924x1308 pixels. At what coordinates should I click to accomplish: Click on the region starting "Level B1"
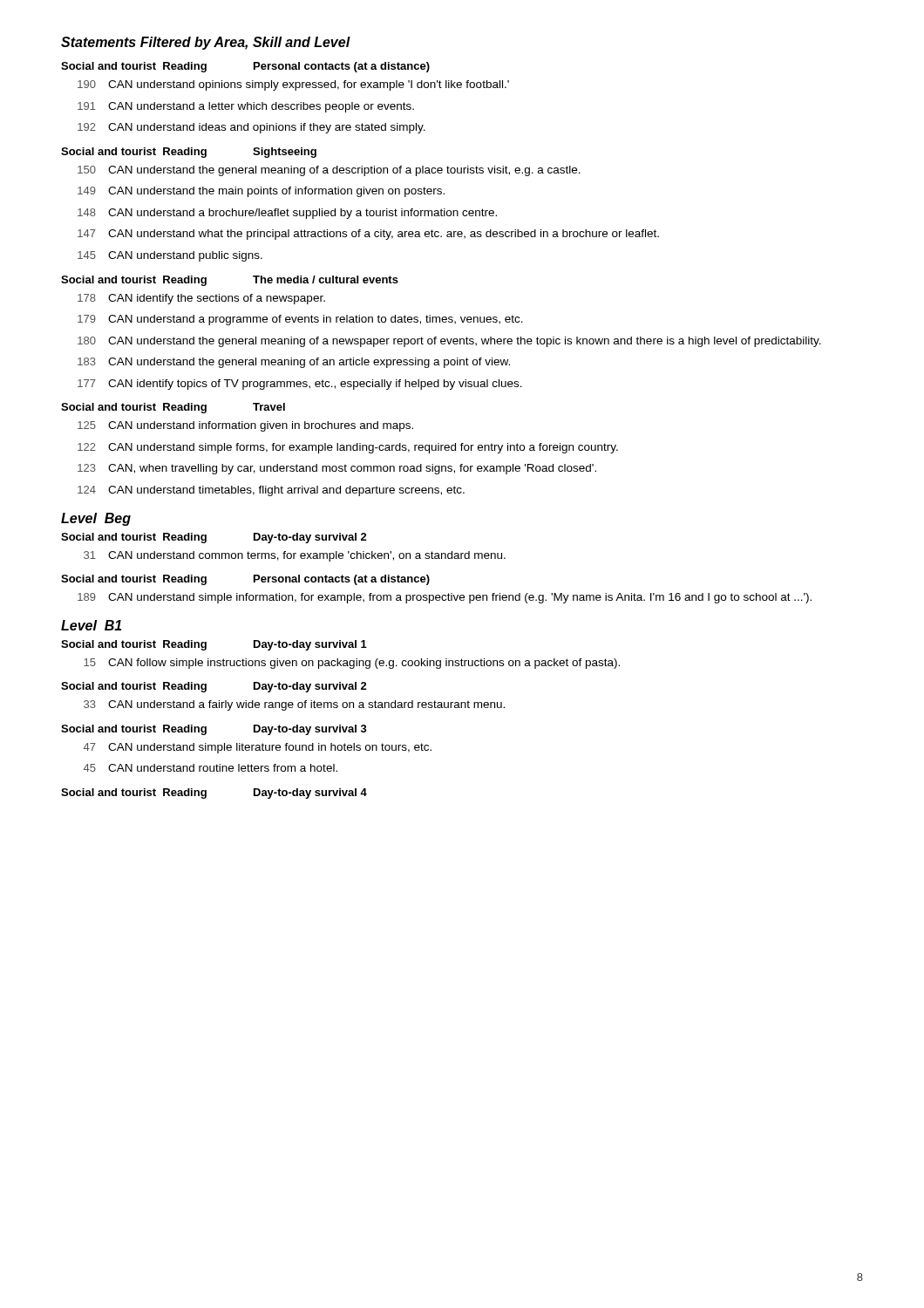click(x=92, y=625)
